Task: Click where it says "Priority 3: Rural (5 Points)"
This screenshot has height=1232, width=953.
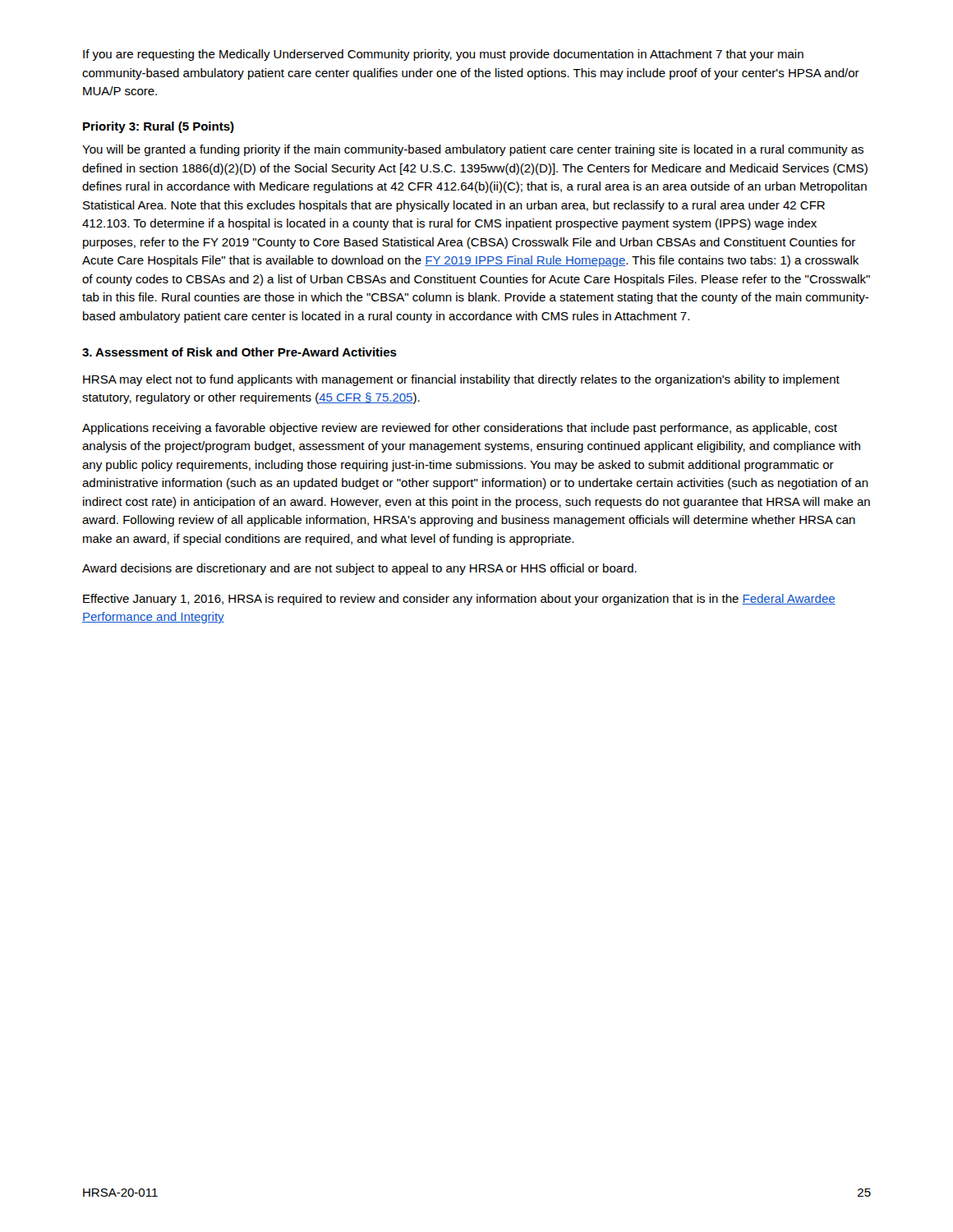Action: (159, 127)
